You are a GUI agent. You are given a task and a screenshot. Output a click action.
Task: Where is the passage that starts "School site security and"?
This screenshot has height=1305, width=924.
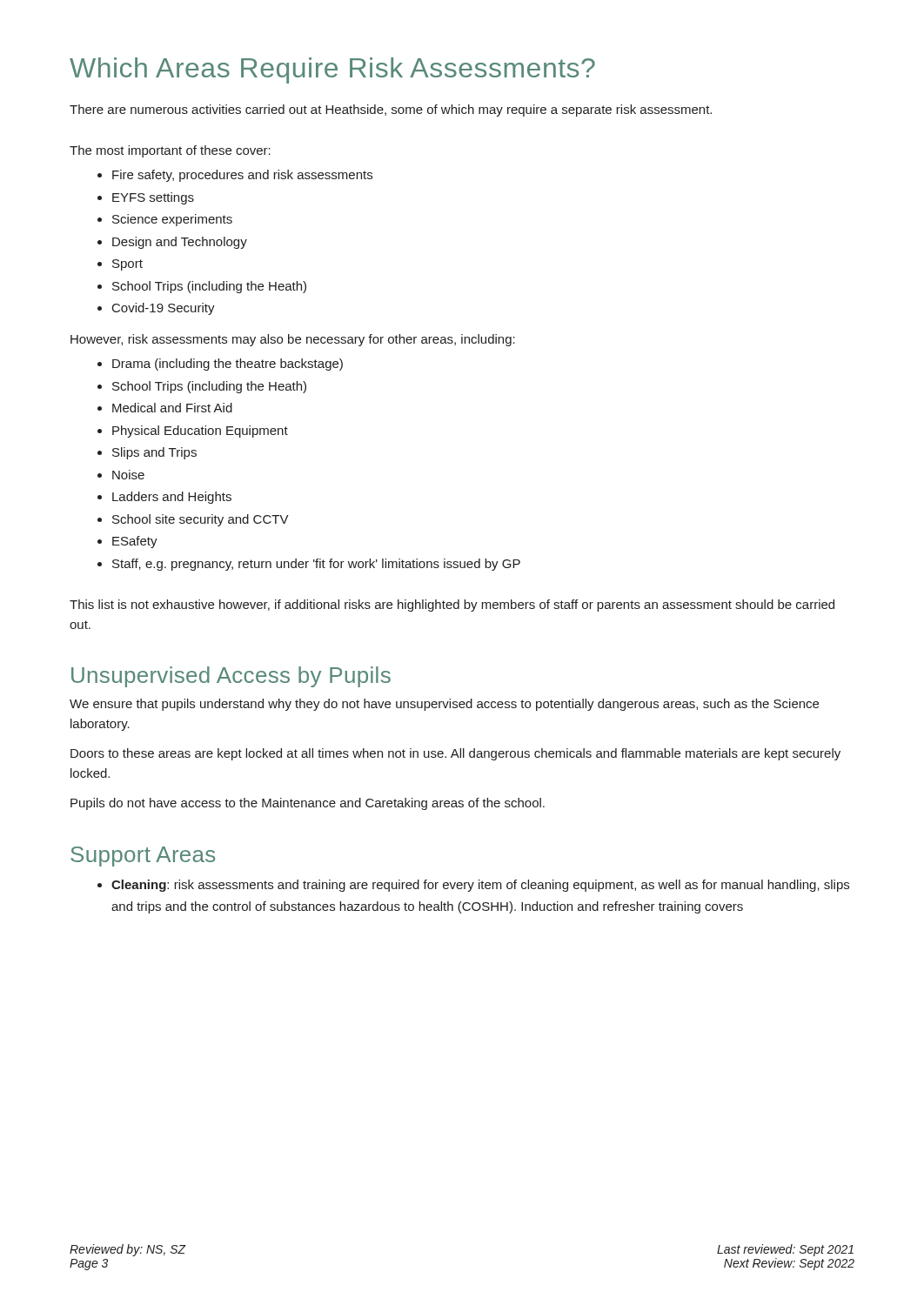pos(201,520)
